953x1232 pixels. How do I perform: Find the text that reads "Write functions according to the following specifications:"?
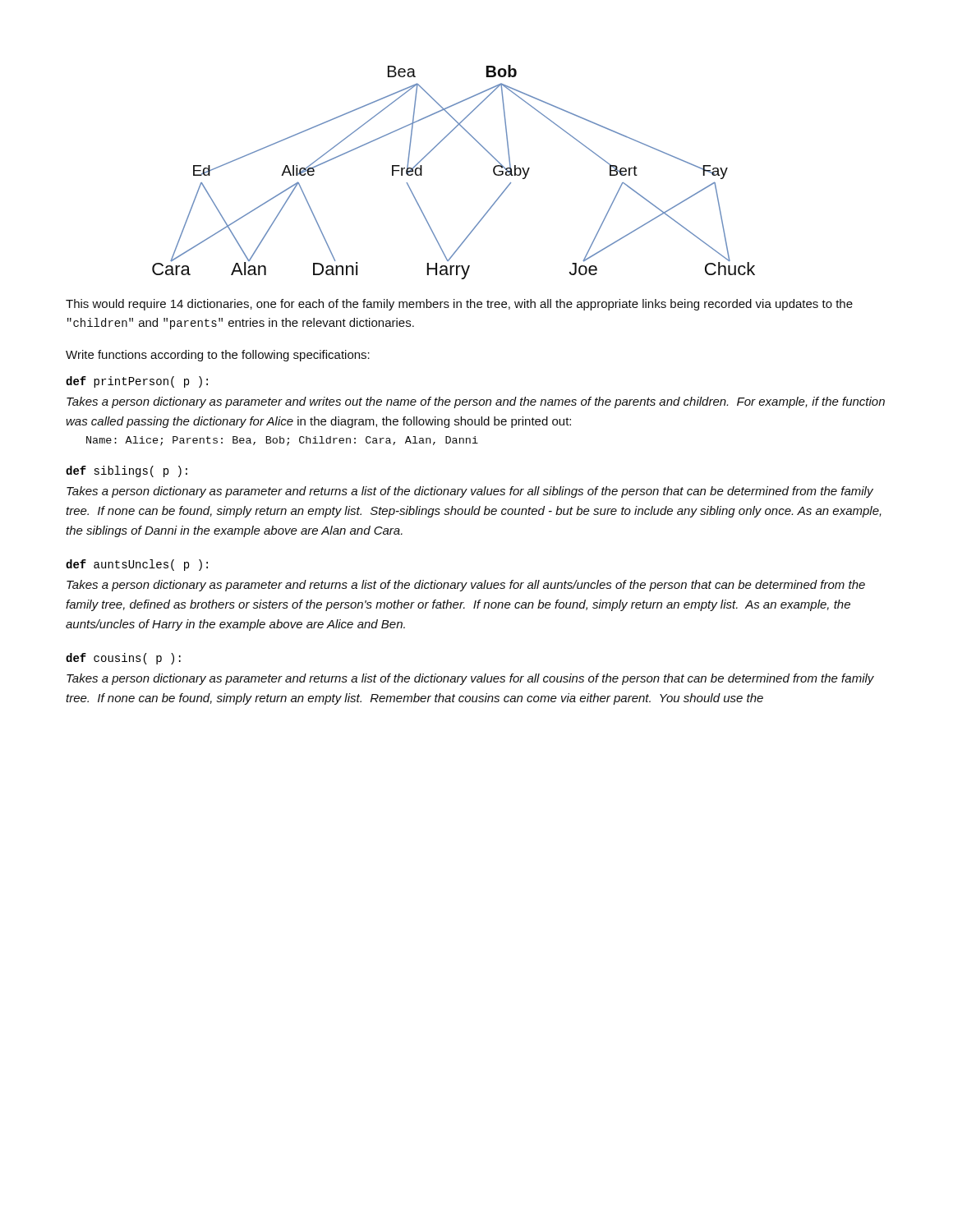[218, 354]
